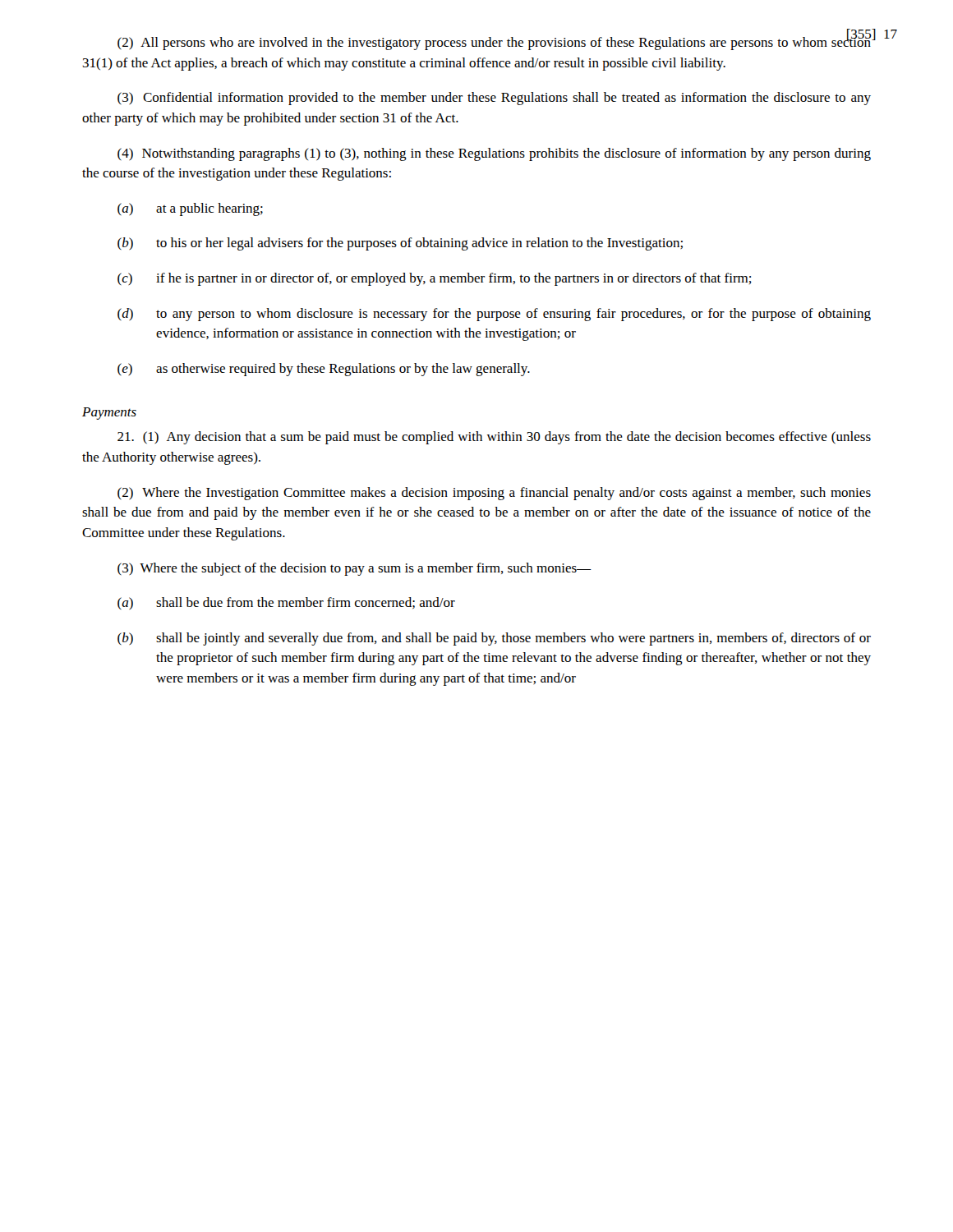This screenshot has width=953, height=1232.
Task: Locate the text starting "(a) at a public hearing;"
Action: [190, 209]
